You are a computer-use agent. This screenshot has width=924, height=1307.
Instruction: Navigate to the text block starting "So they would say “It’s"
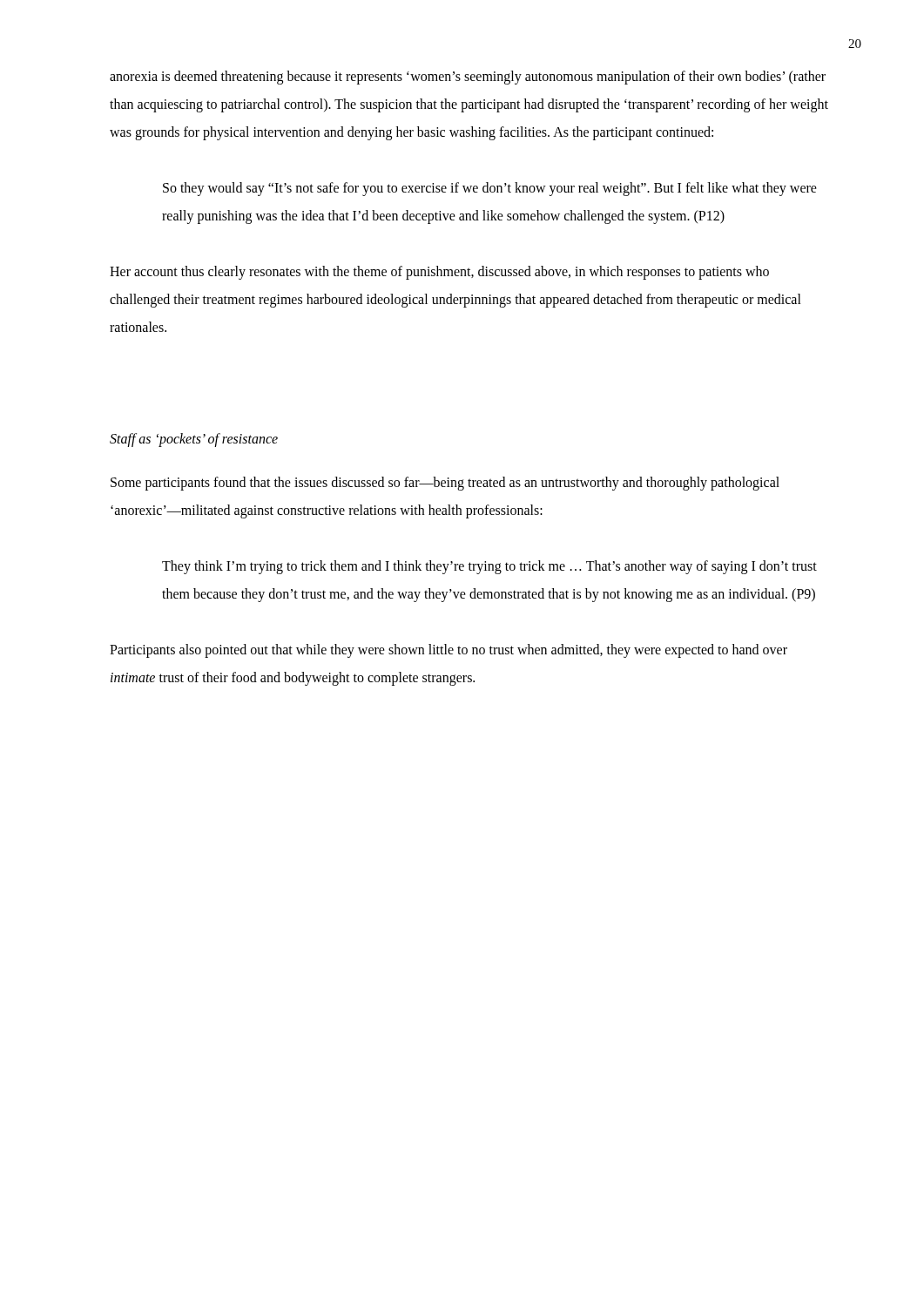[x=489, y=202]
